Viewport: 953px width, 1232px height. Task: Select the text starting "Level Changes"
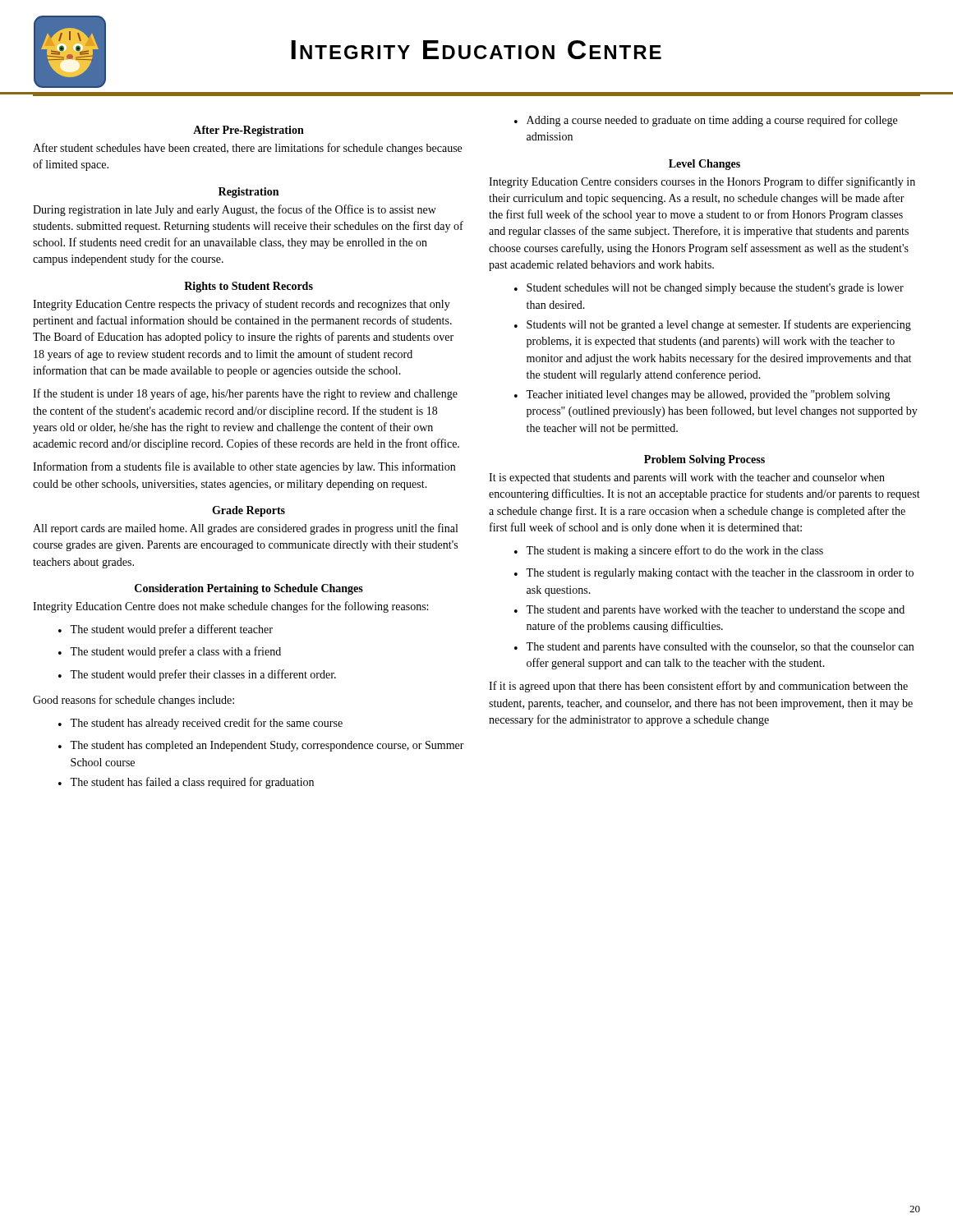click(704, 163)
